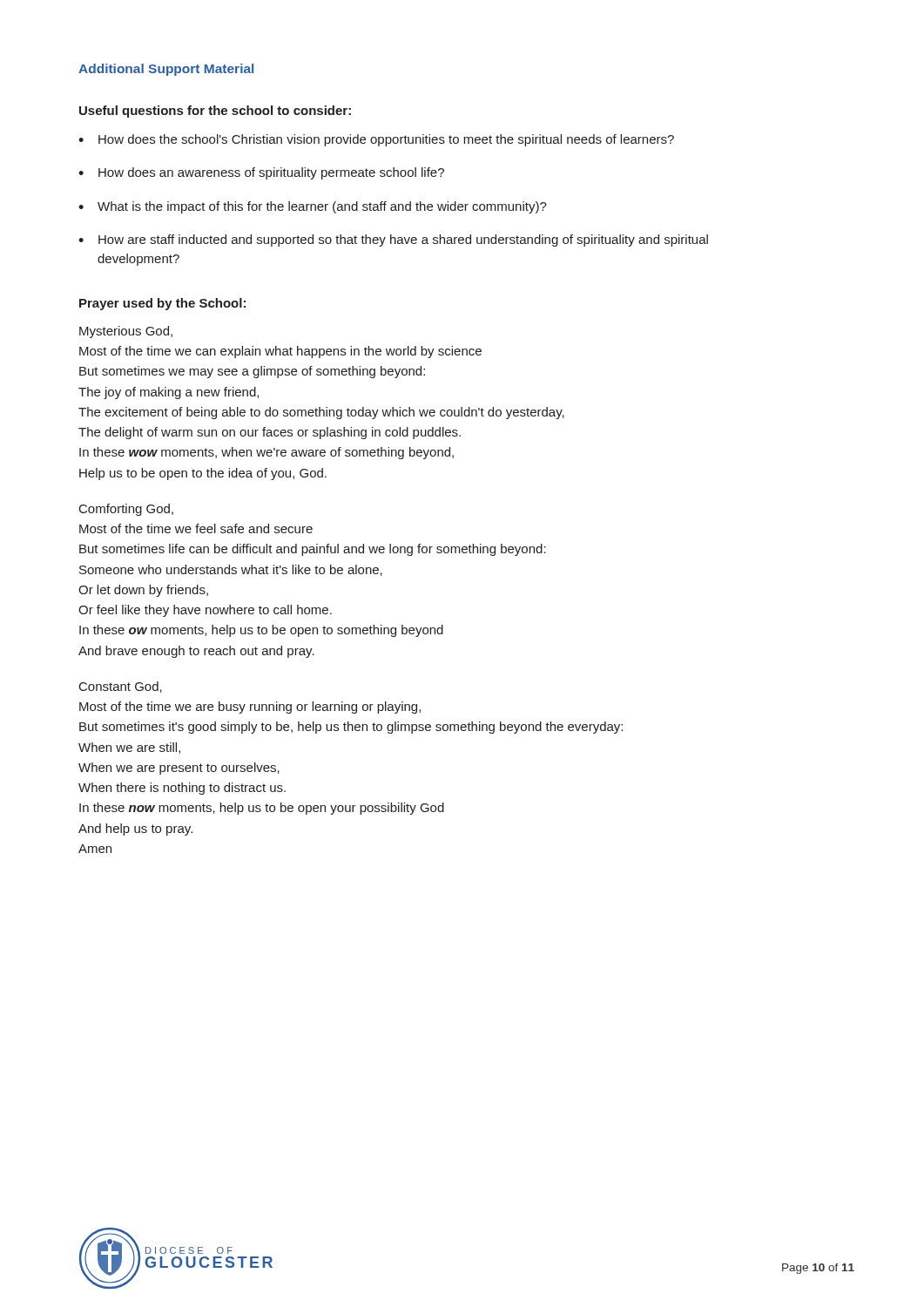Point to the element starting "Comforting God, Most of the time we"
The width and height of the screenshot is (924, 1307).
312,579
